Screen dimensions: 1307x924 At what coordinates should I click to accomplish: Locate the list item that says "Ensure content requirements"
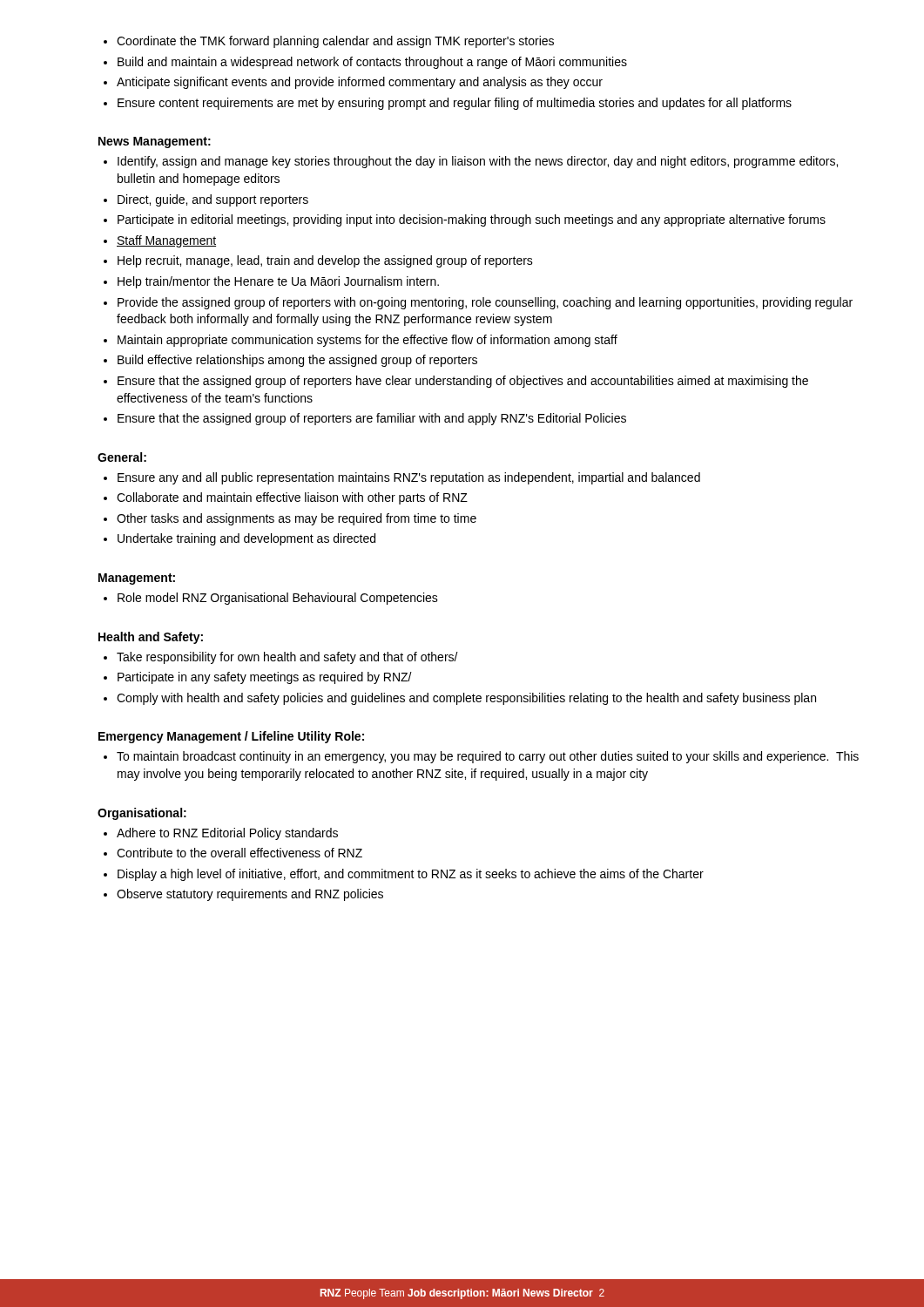(479, 103)
